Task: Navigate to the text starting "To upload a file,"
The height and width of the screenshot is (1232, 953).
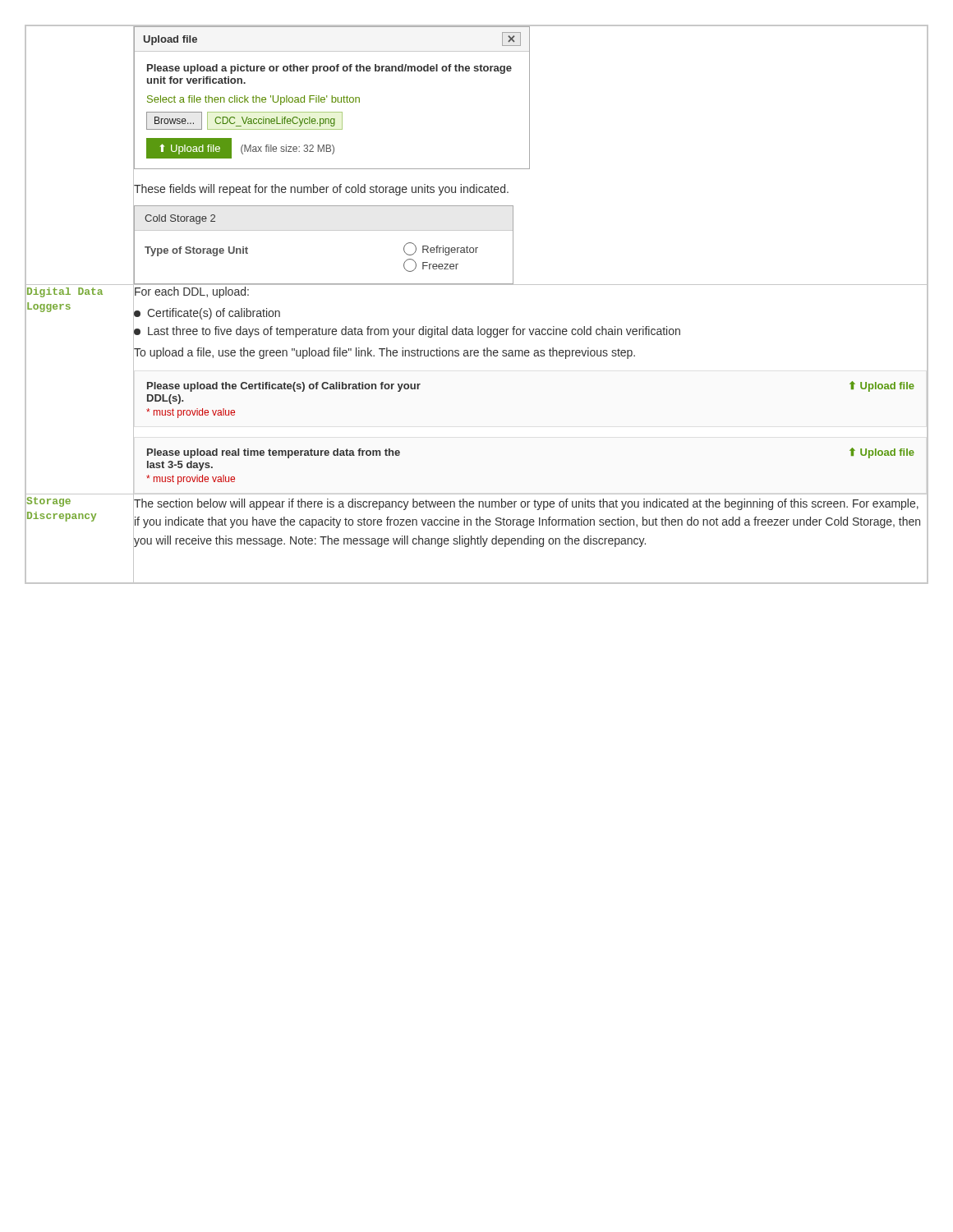Action: click(385, 352)
